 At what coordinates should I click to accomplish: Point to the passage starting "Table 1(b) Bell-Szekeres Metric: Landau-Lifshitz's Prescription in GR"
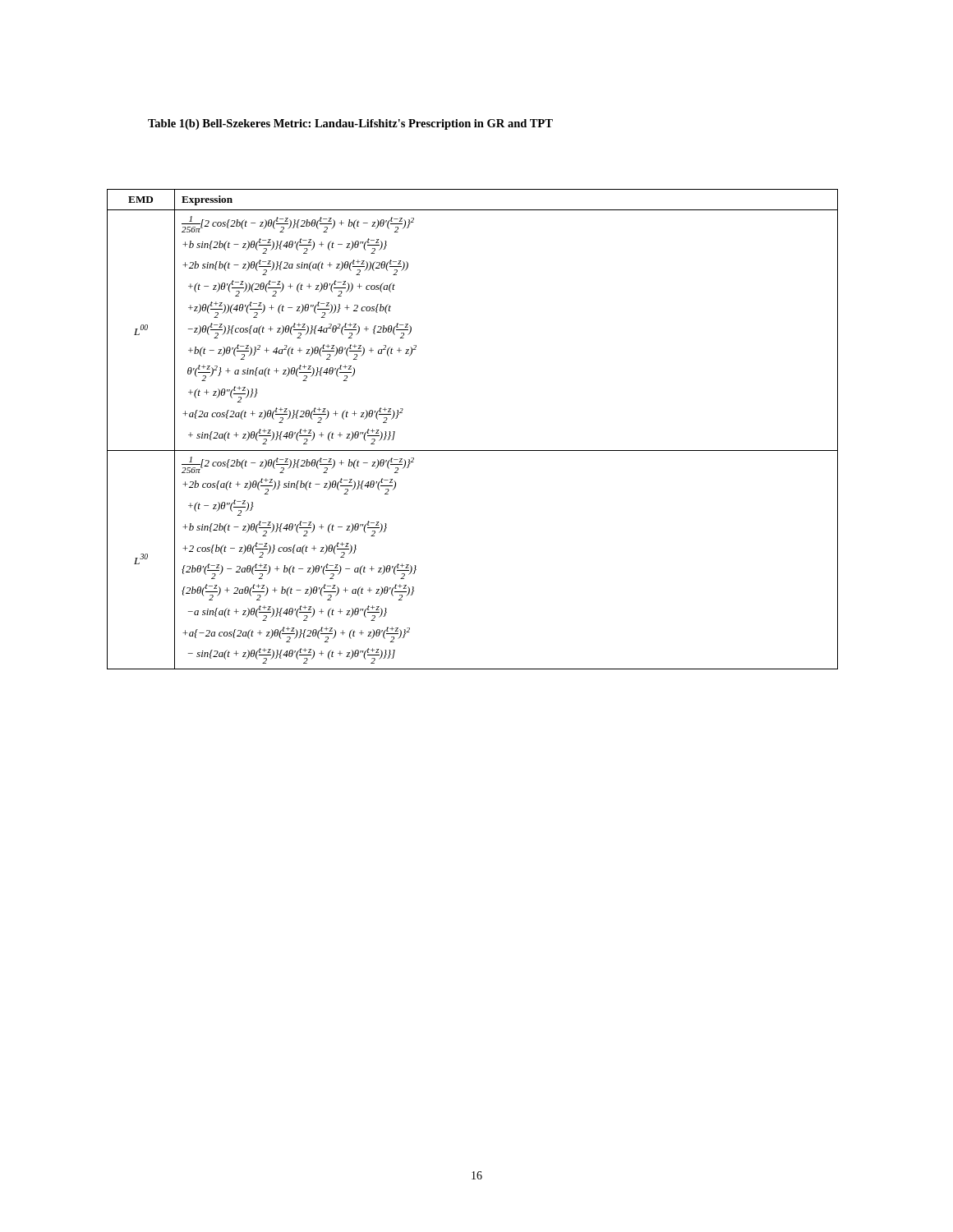(x=350, y=123)
